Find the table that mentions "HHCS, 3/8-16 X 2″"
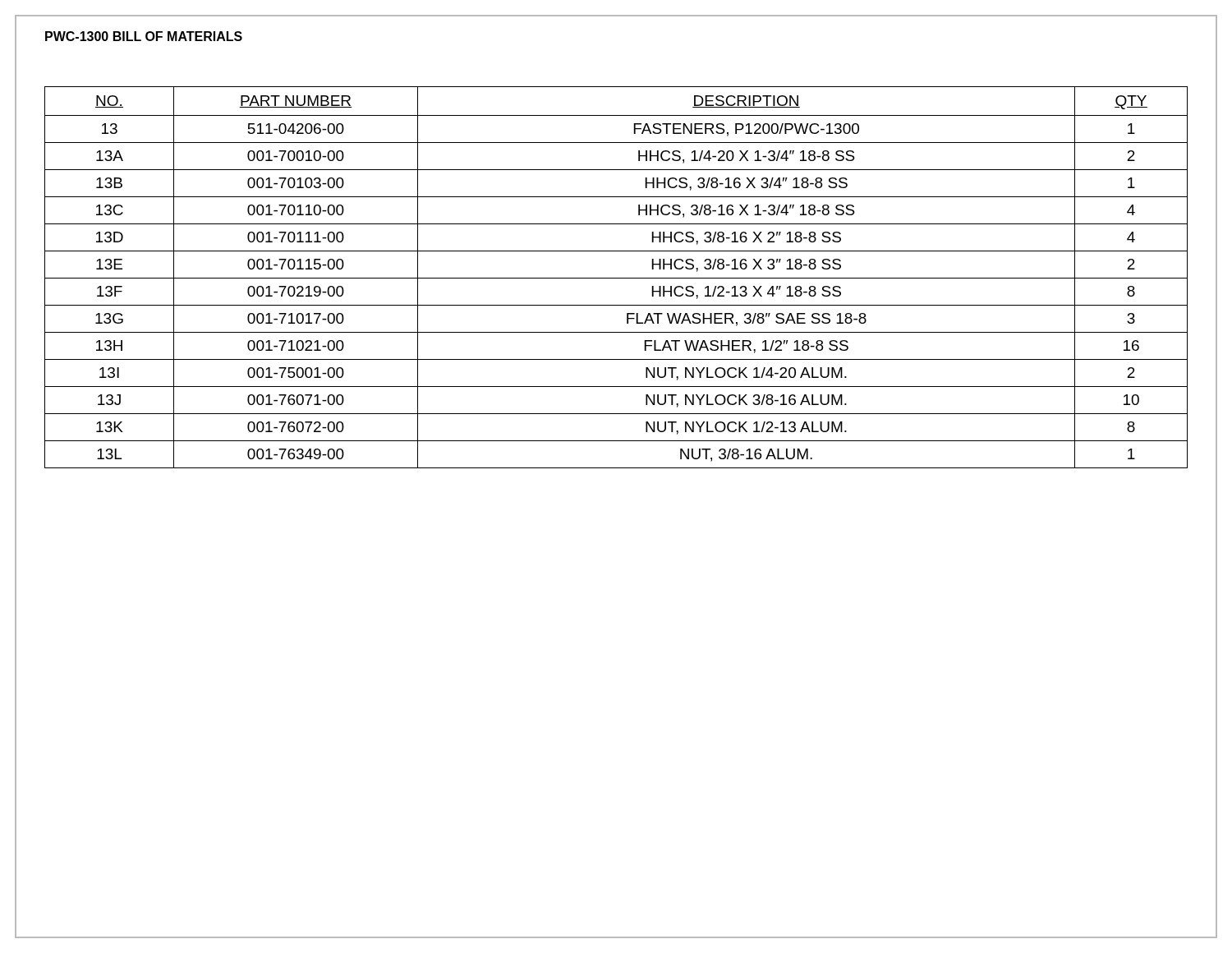The width and height of the screenshot is (1232, 953). (x=616, y=277)
